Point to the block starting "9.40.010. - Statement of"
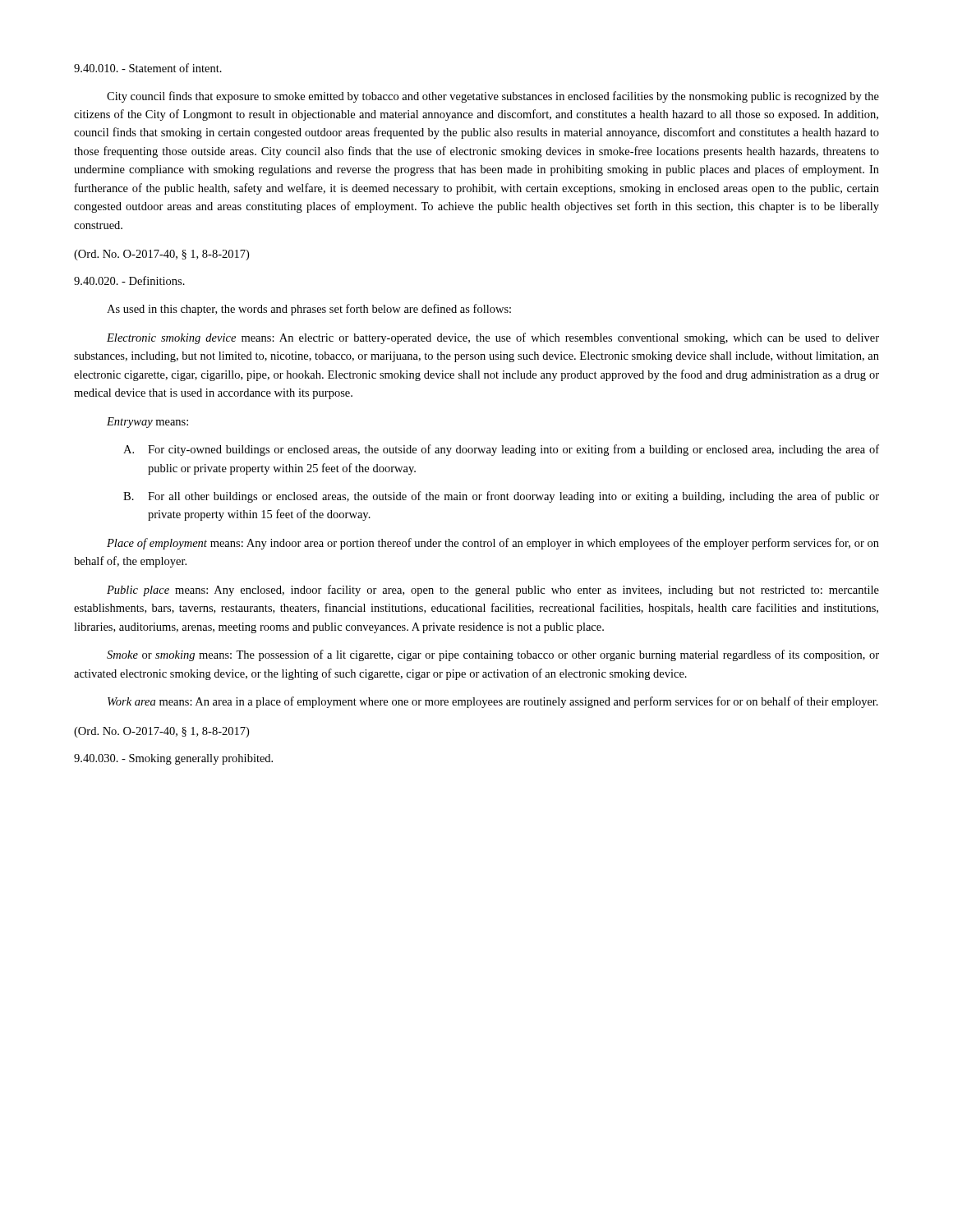 click(x=148, y=68)
